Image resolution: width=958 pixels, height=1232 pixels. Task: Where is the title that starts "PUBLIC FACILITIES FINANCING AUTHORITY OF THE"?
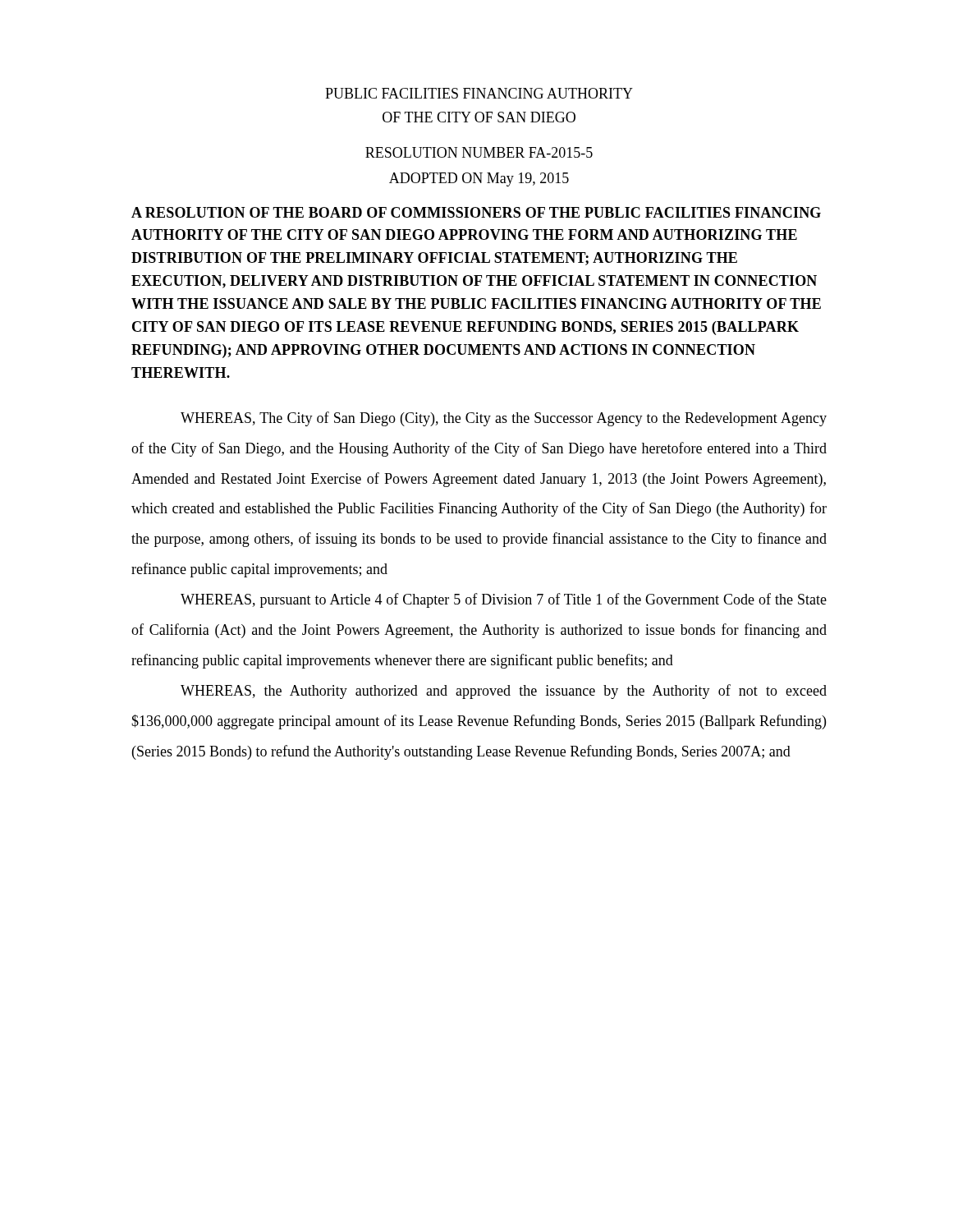point(479,105)
